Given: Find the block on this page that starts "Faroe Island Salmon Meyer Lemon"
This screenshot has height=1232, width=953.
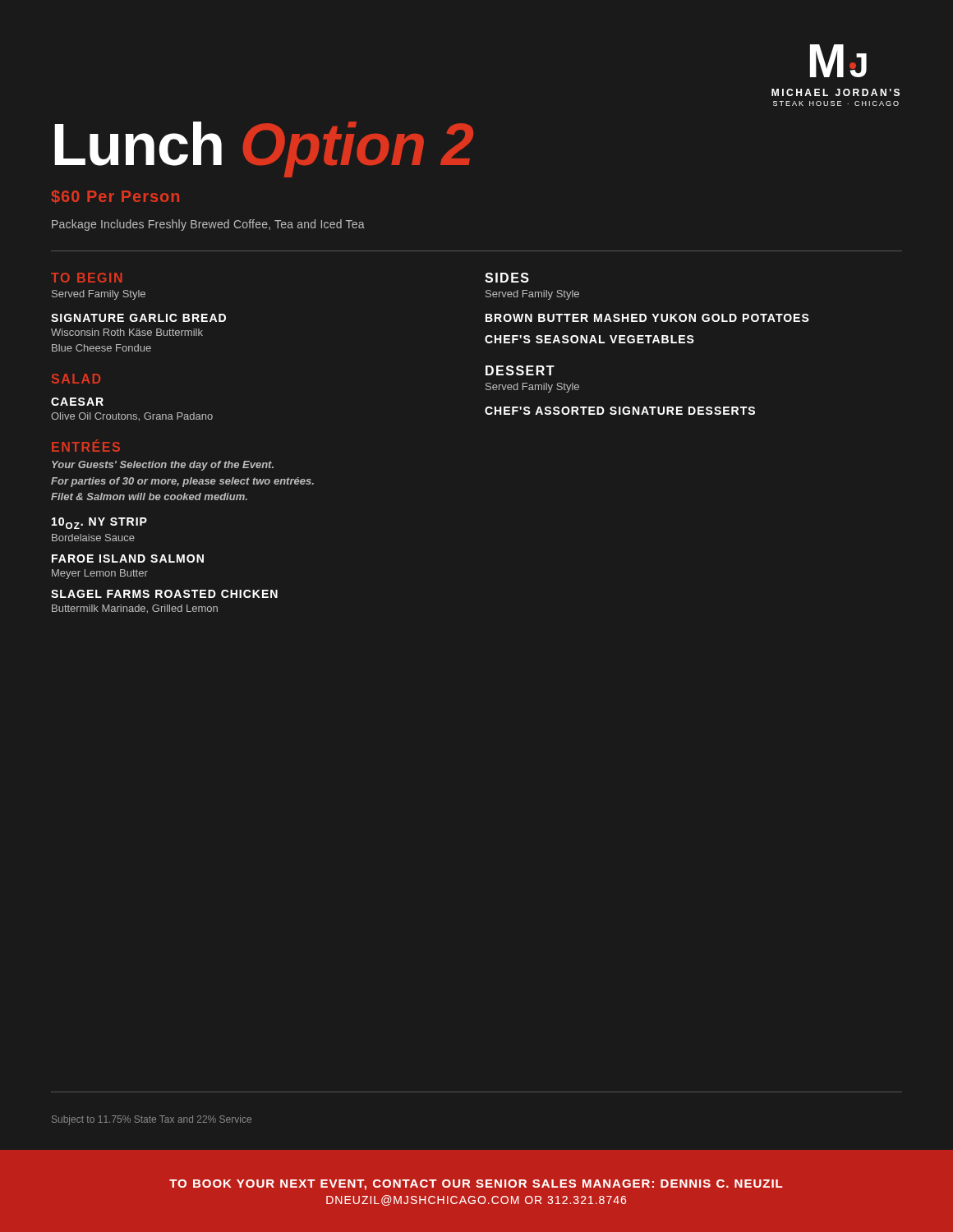Looking at the screenshot, I should 128,559.
